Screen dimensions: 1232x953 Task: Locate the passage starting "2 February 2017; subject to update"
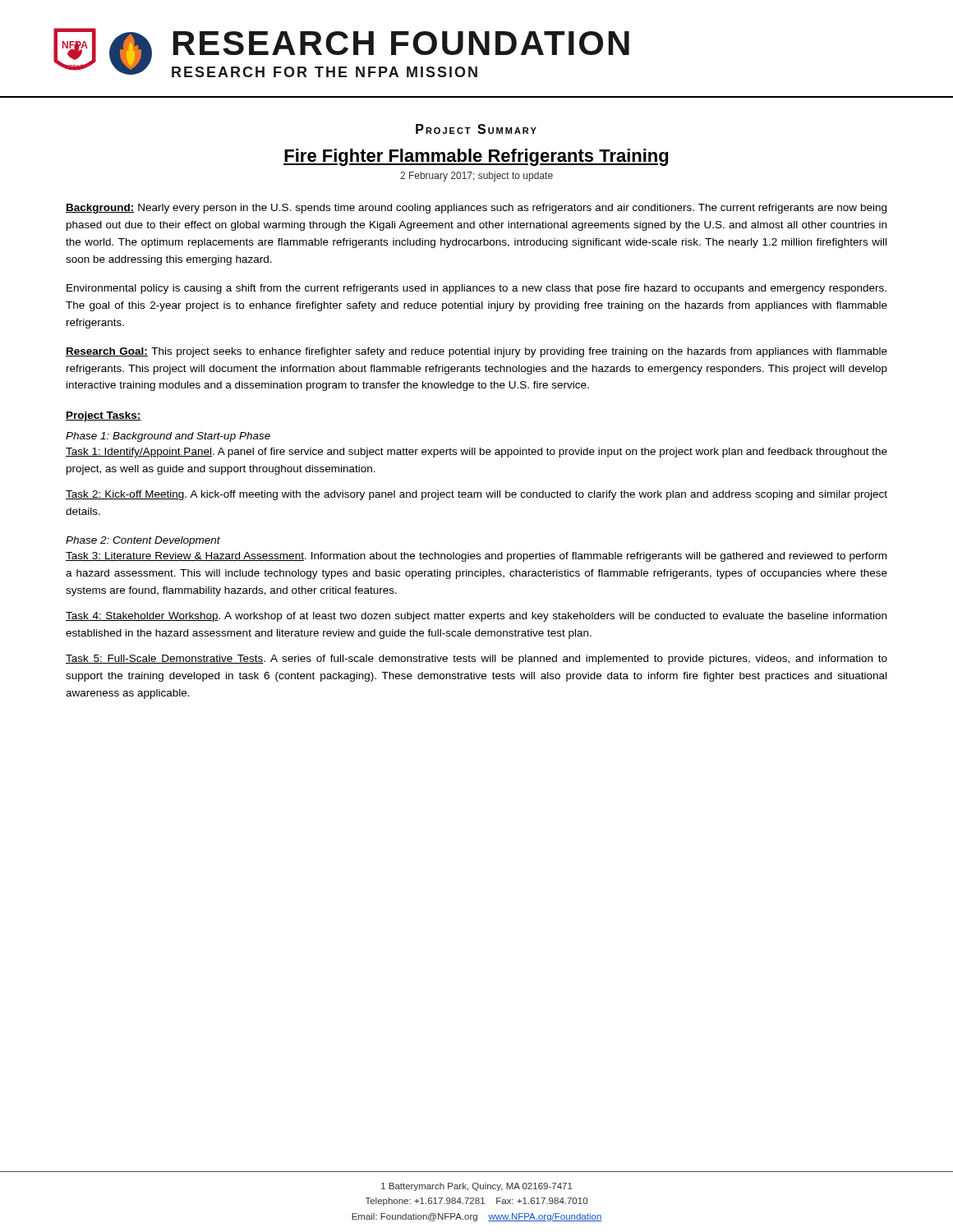pyautogui.click(x=476, y=176)
